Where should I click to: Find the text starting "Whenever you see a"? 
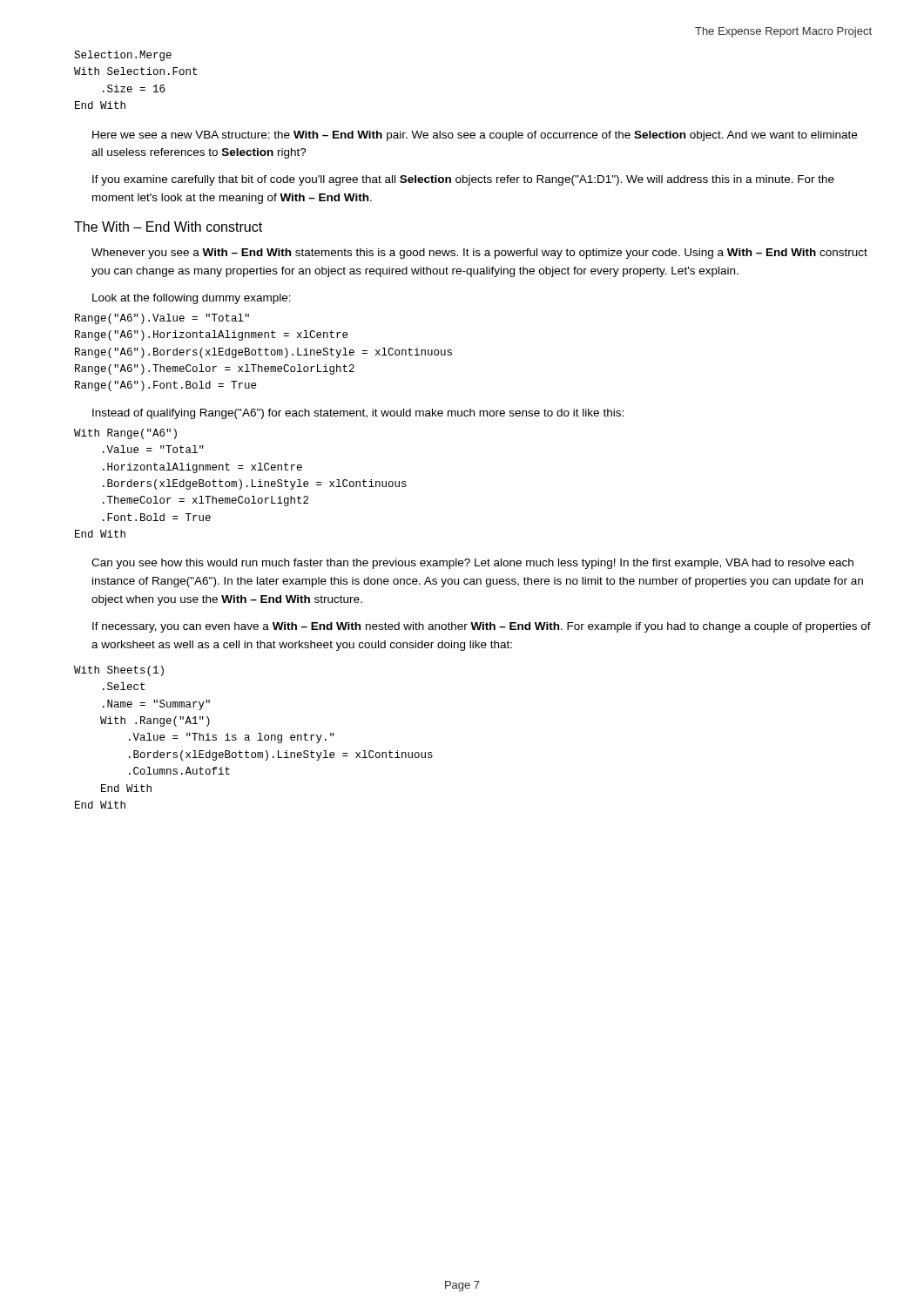tap(479, 262)
